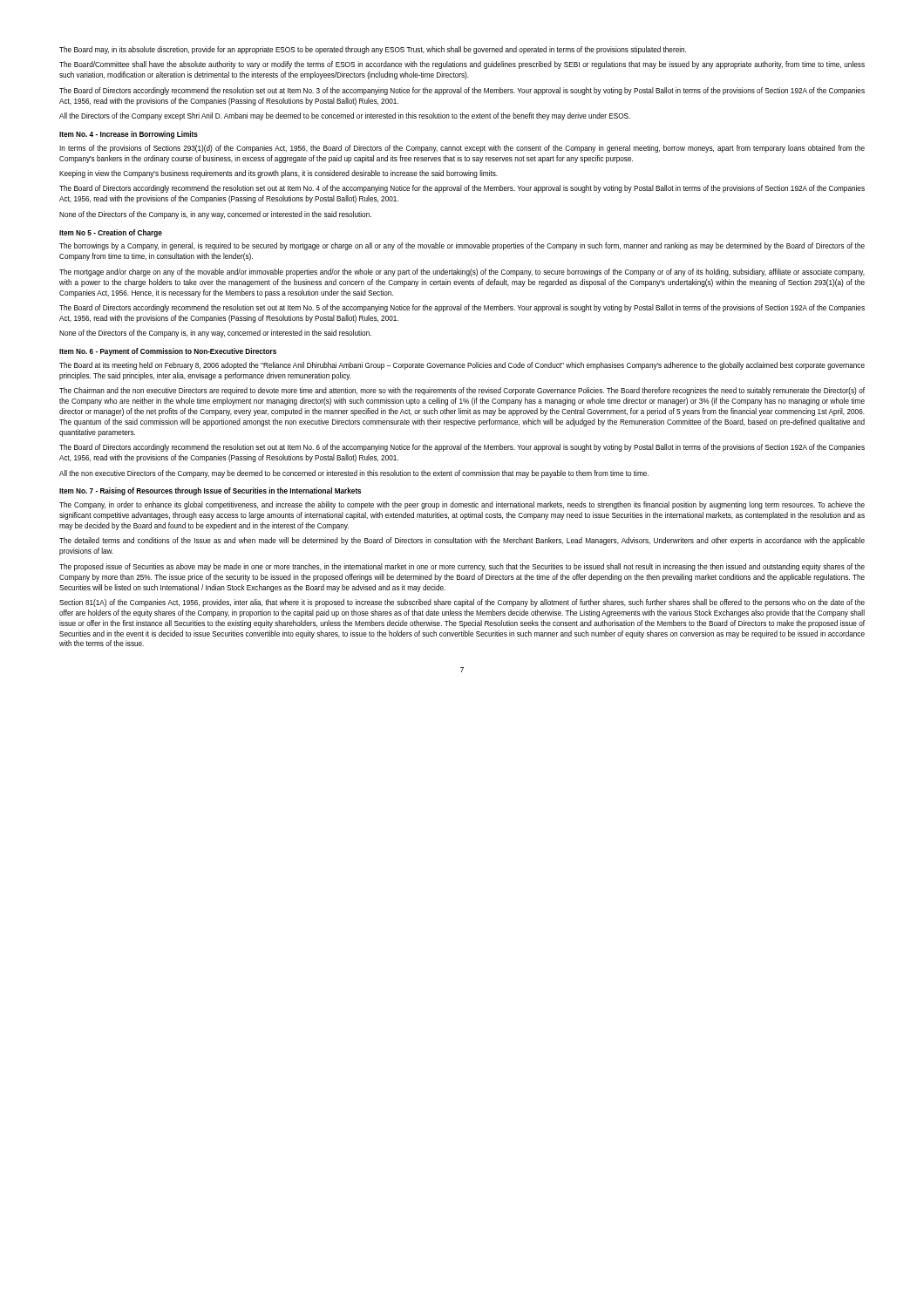Click the passage that begins "The Chairman and the non executive"
Screen dimensions: 1308x924
coord(462,412)
